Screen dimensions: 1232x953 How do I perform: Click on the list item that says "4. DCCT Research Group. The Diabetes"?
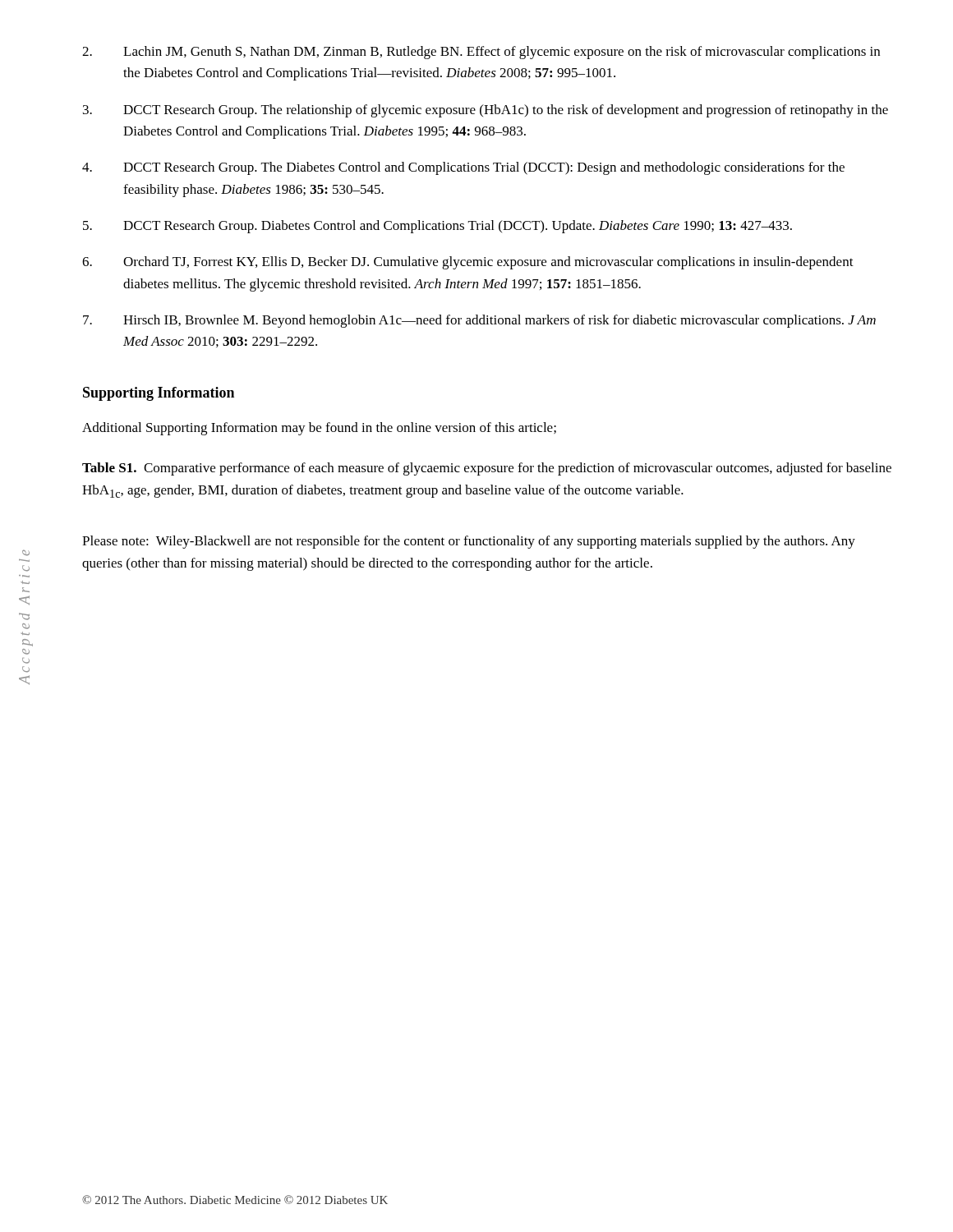point(489,179)
